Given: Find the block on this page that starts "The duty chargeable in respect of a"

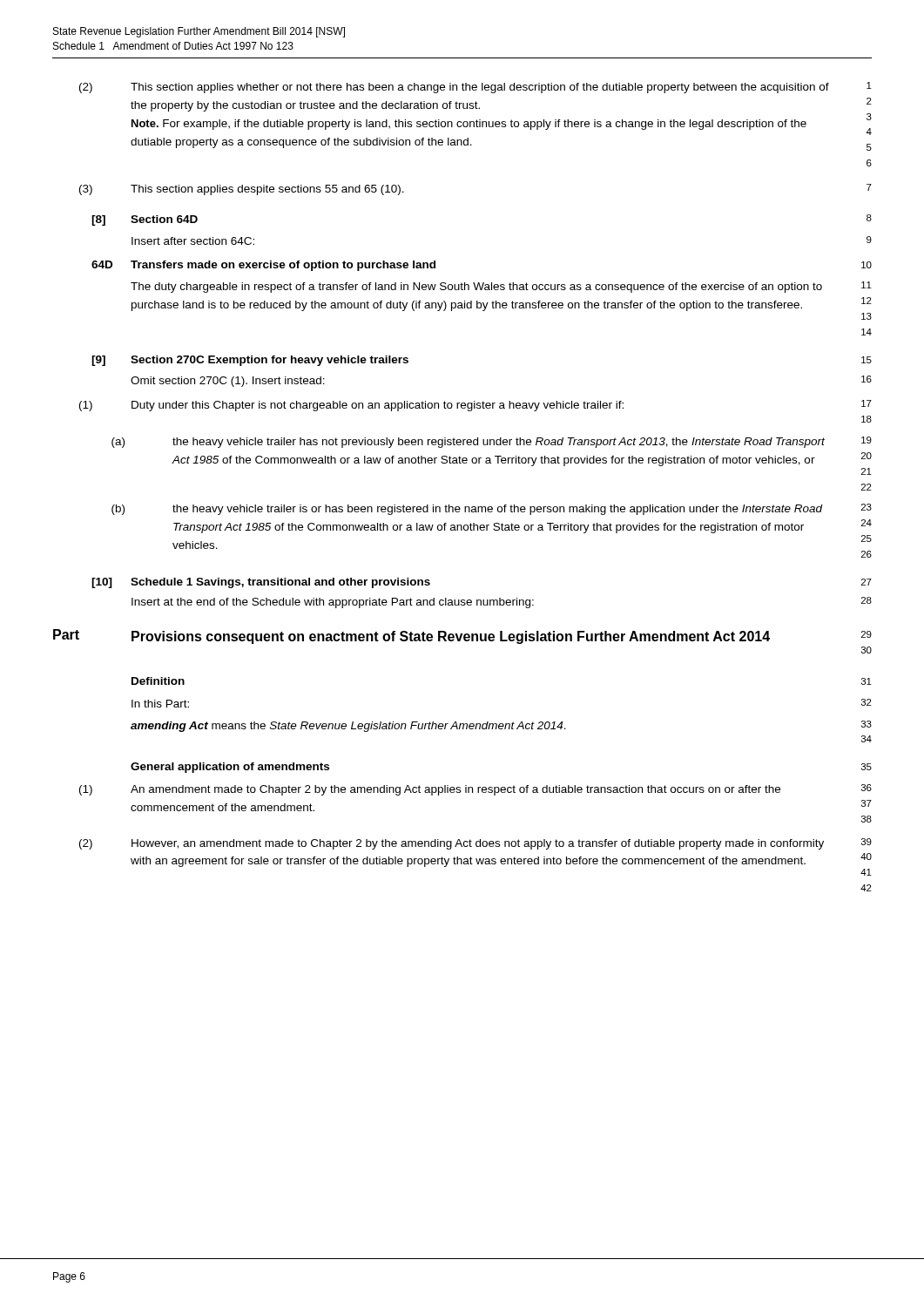Looking at the screenshot, I should click(462, 309).
